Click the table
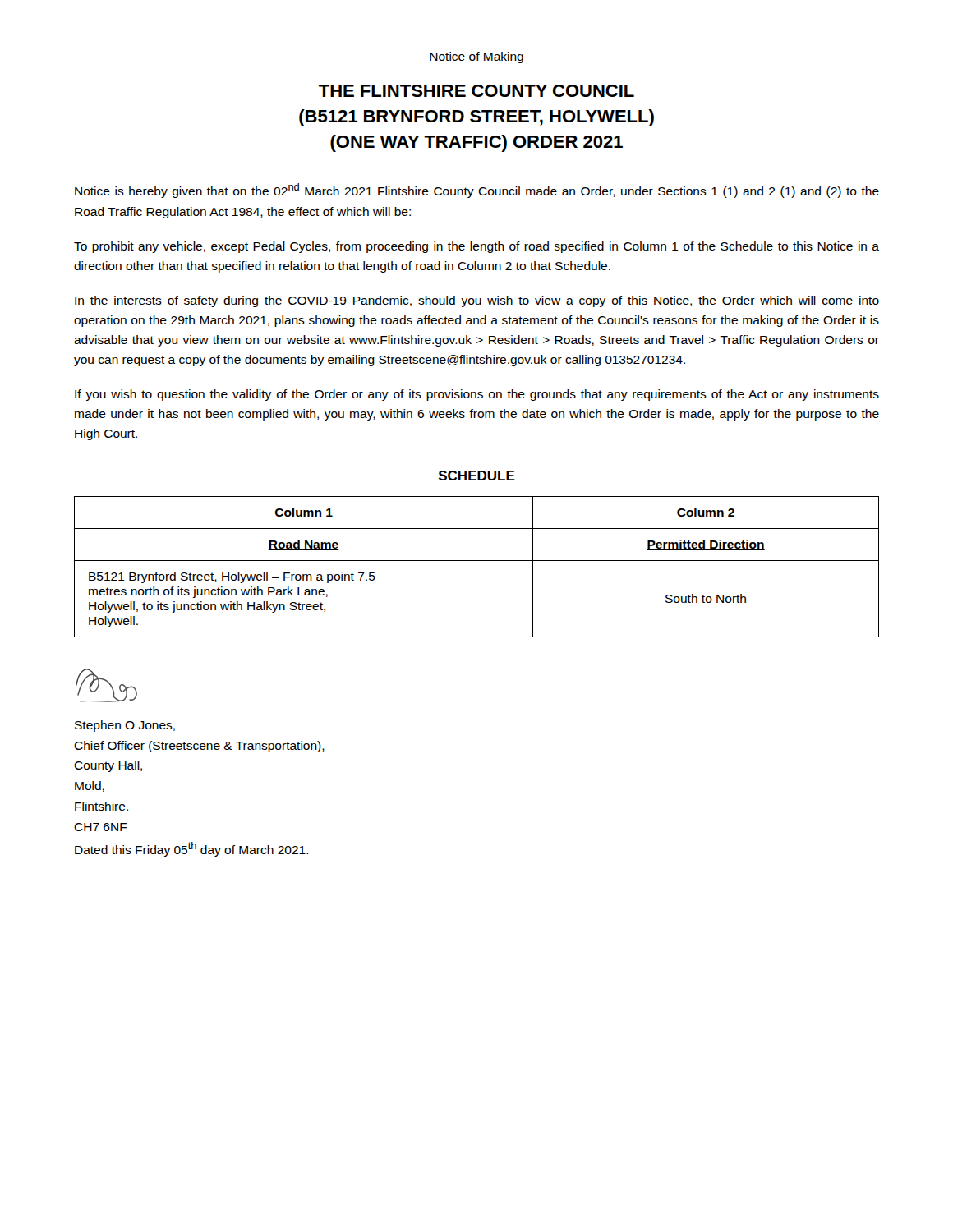Viewport: 953px width, 1232px height. (x=476, y=566)
